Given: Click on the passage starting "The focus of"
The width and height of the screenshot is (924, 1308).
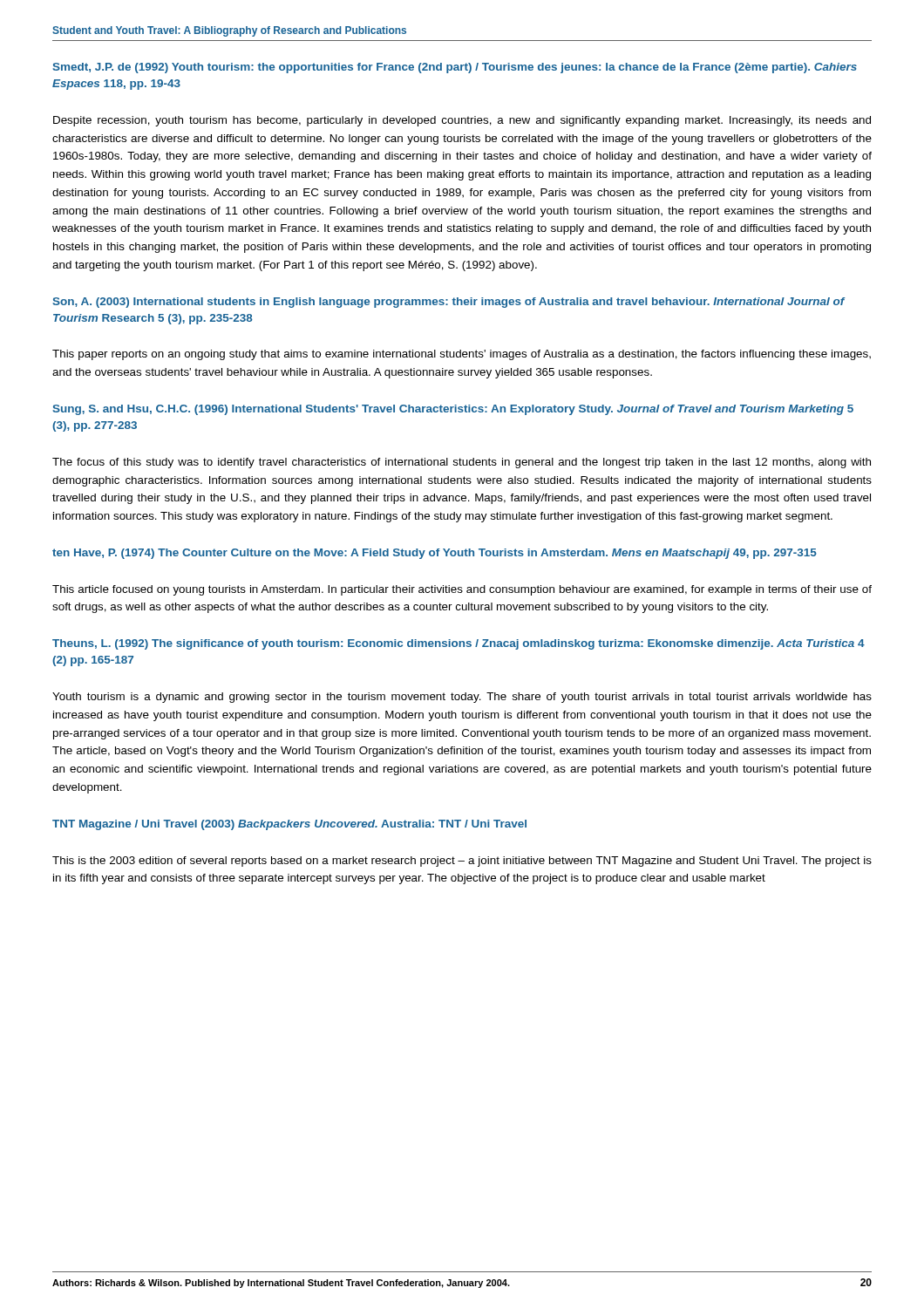Looking at the screenshot, I should (462, 489).
